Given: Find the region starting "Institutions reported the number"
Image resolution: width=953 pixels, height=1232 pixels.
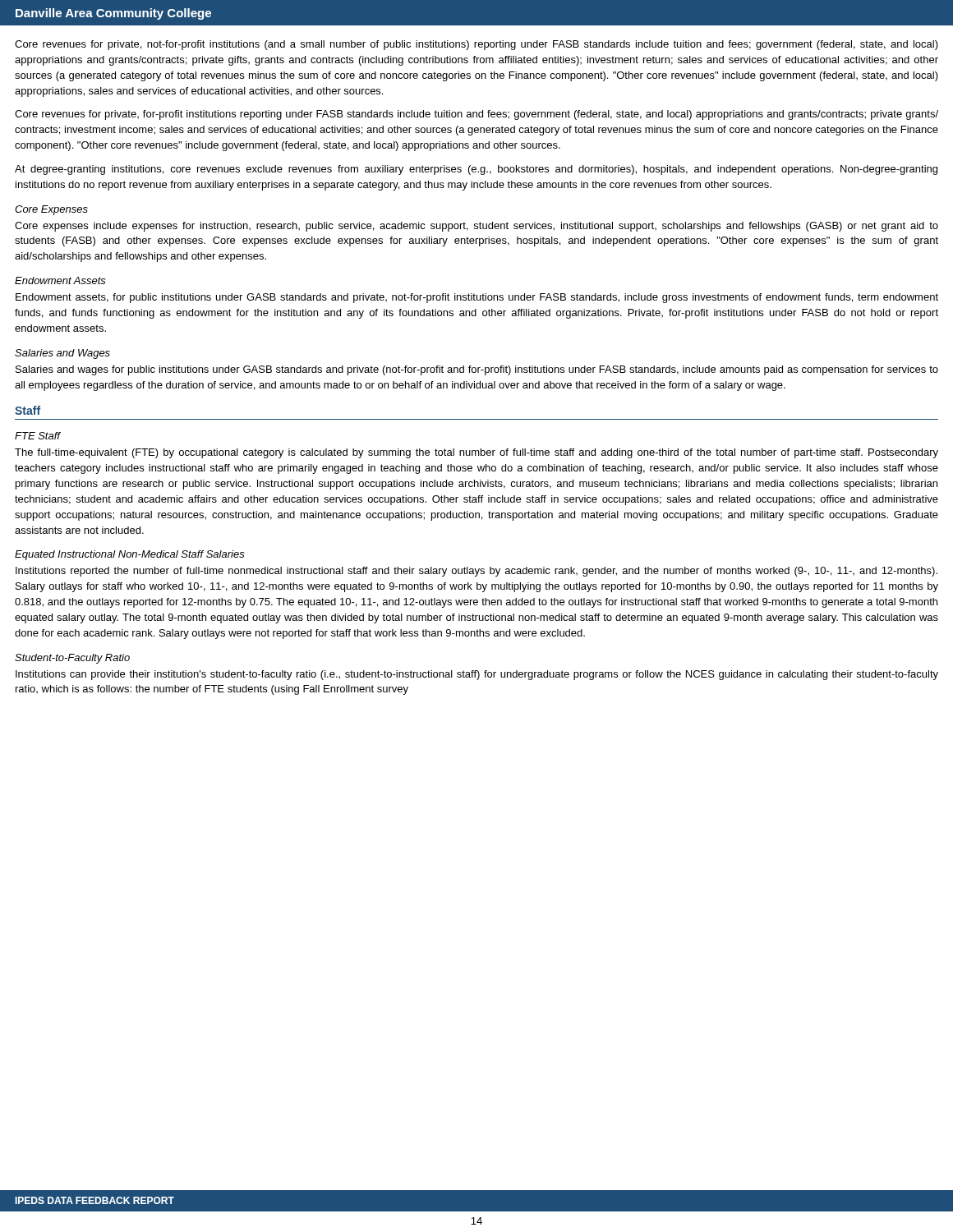Looking at the screenshot, I should click(x=476, y=602).
